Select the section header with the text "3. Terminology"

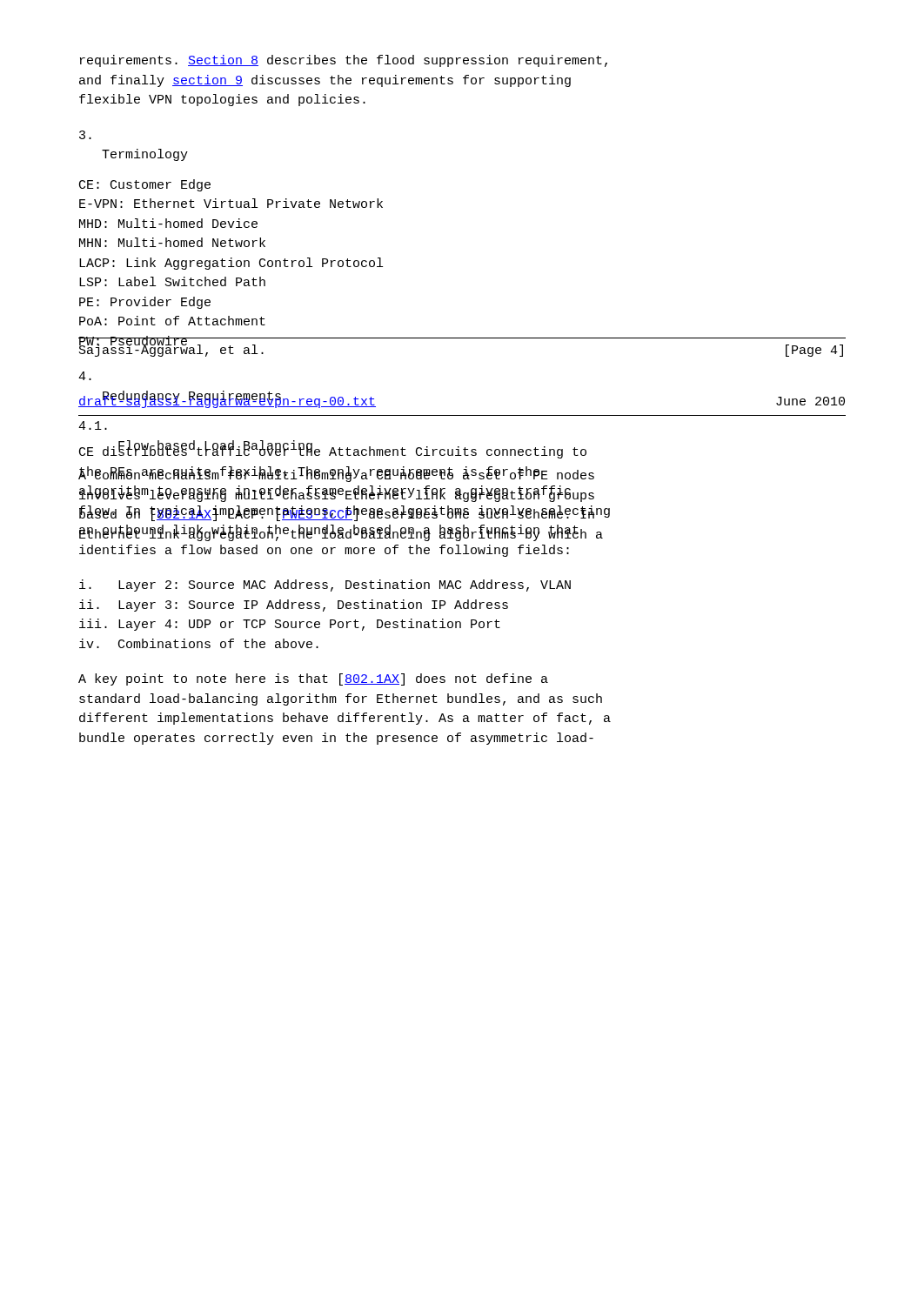pos(85,135)
